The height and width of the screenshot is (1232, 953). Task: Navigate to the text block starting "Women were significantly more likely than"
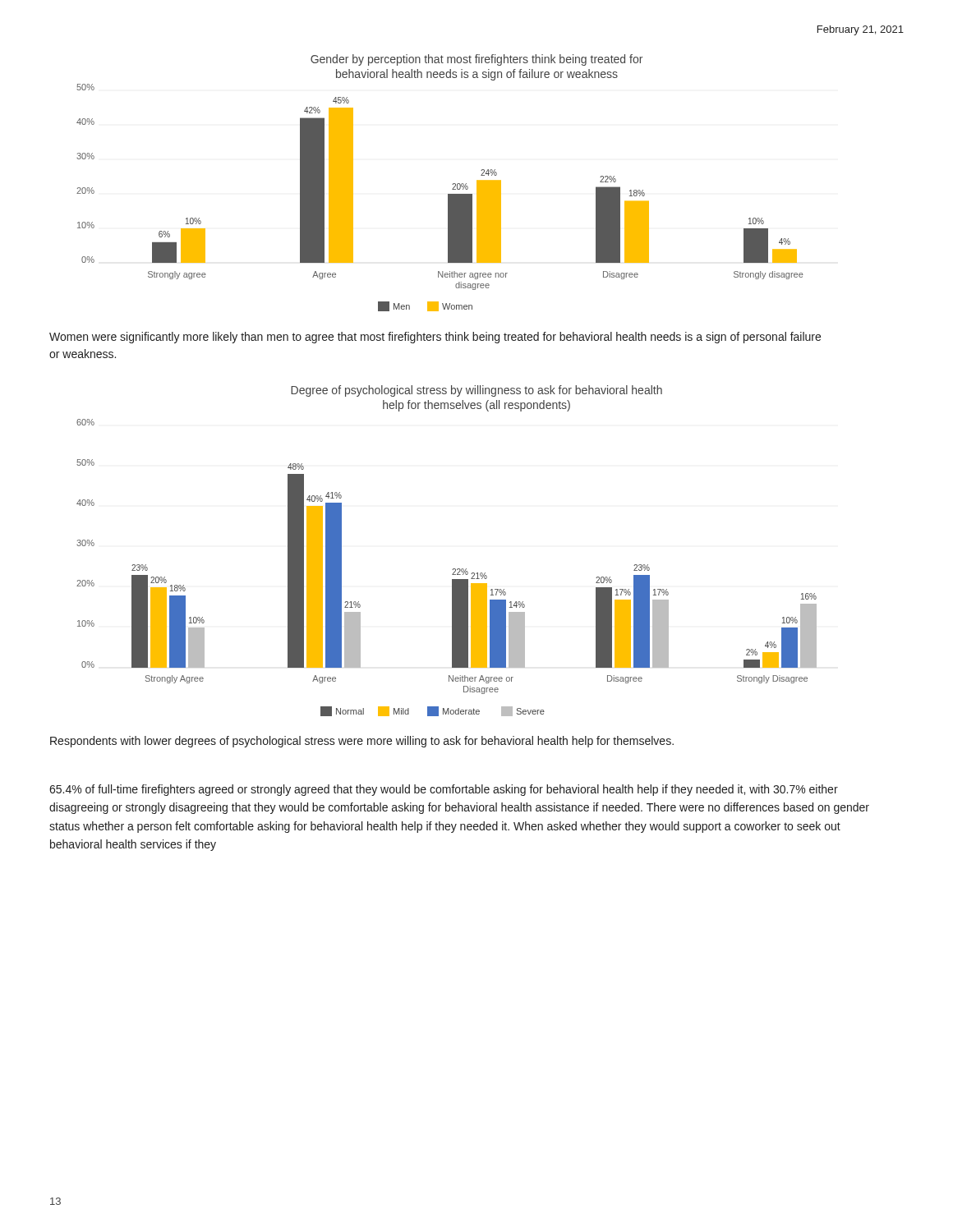tap(435, 345)
